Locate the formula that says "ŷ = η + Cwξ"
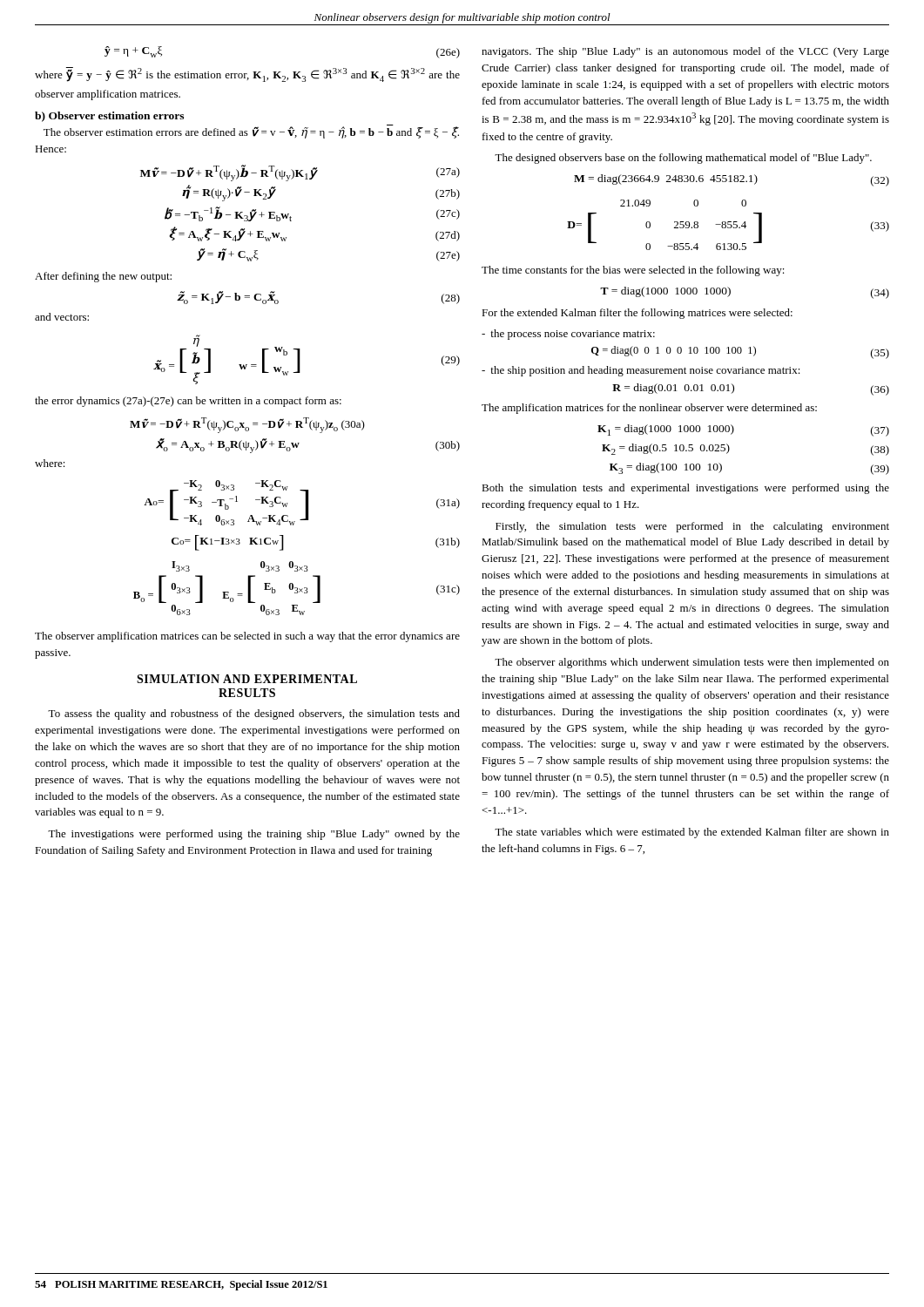This screenshot has width=924, height=1307. coord(135,52)
